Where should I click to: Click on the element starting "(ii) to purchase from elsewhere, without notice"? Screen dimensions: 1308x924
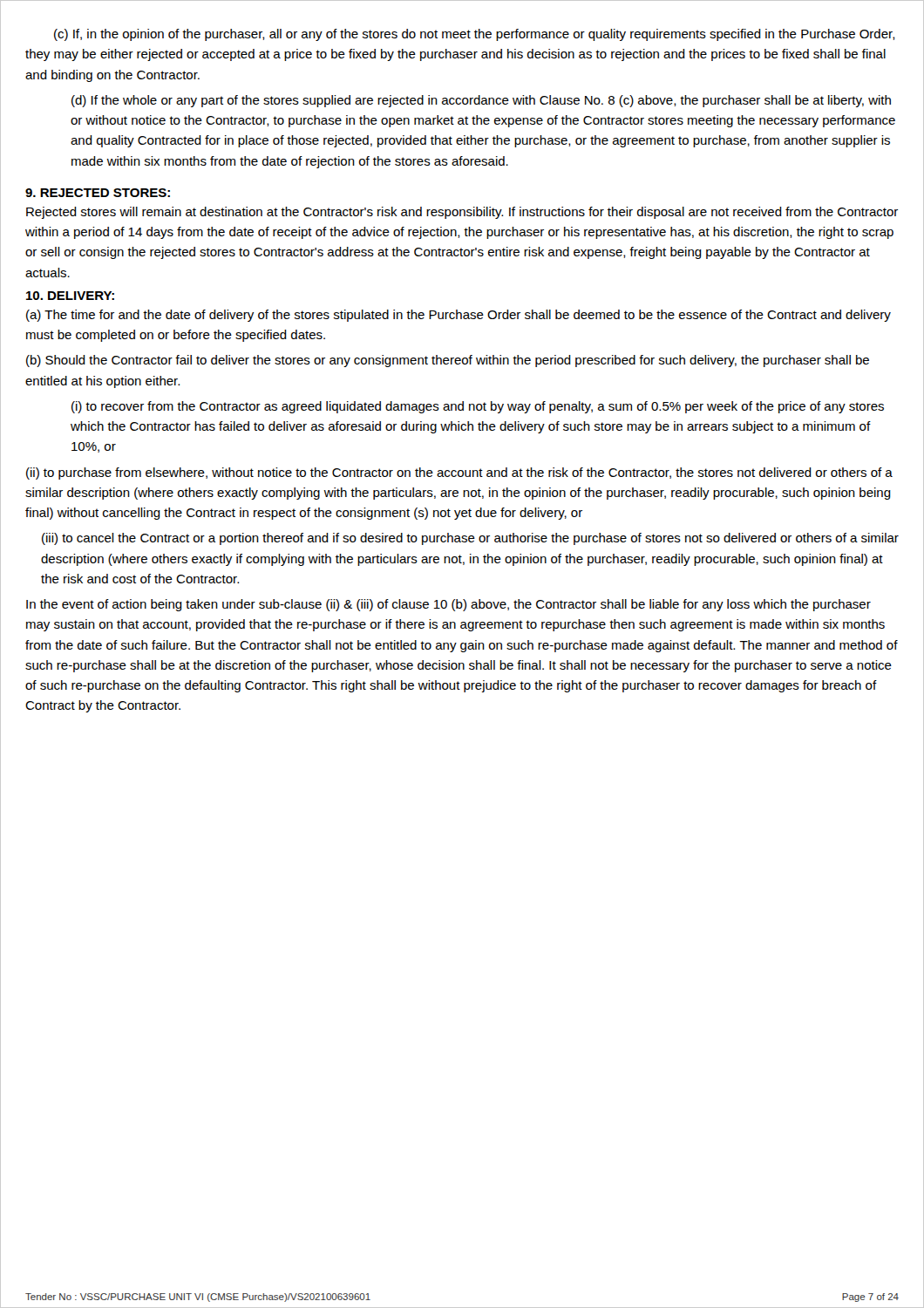[462, 492]
